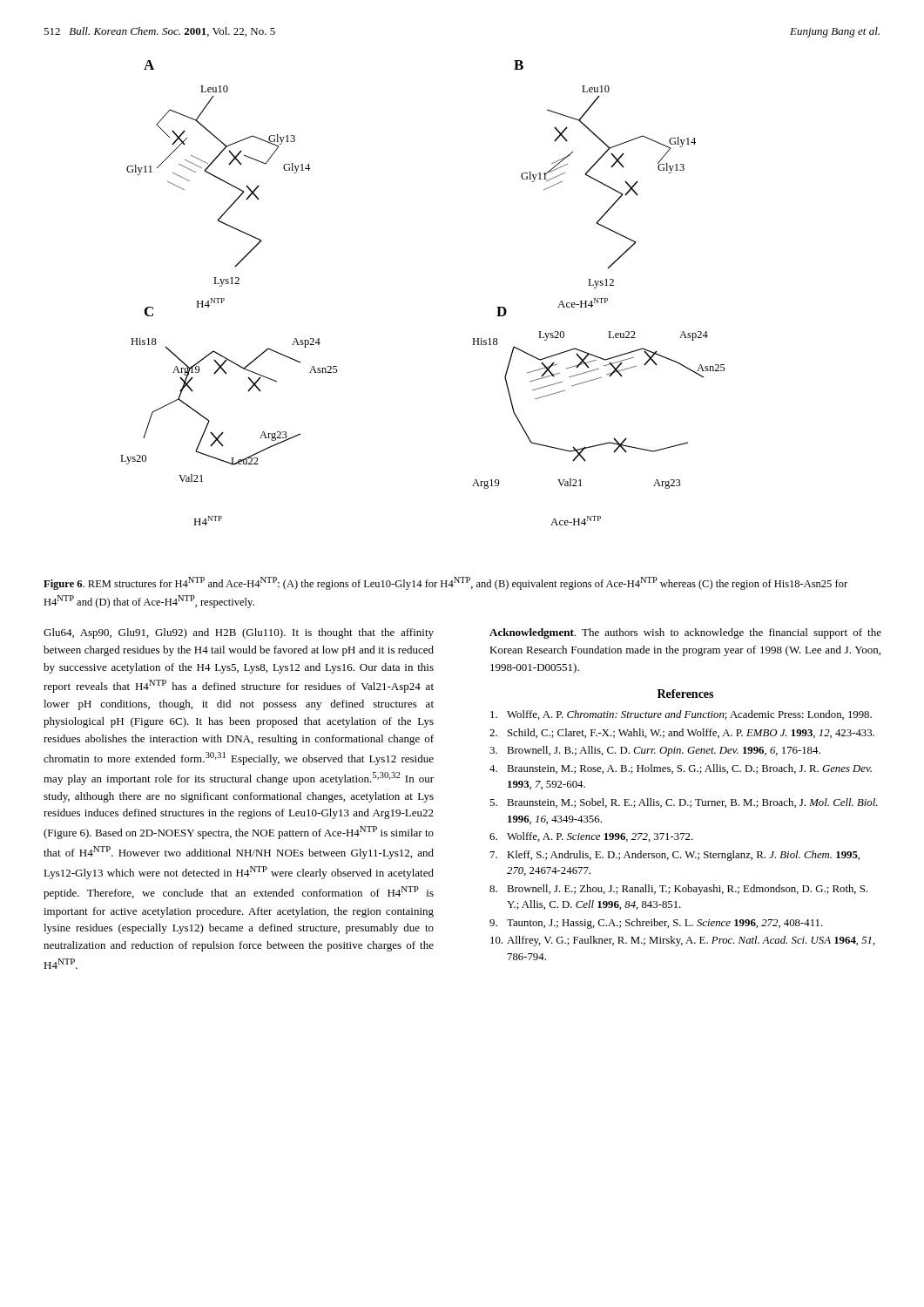Screen dimensions: 1307x924
Task: Select the illustration
Action: pyautogui.click(x=462, y=308)
